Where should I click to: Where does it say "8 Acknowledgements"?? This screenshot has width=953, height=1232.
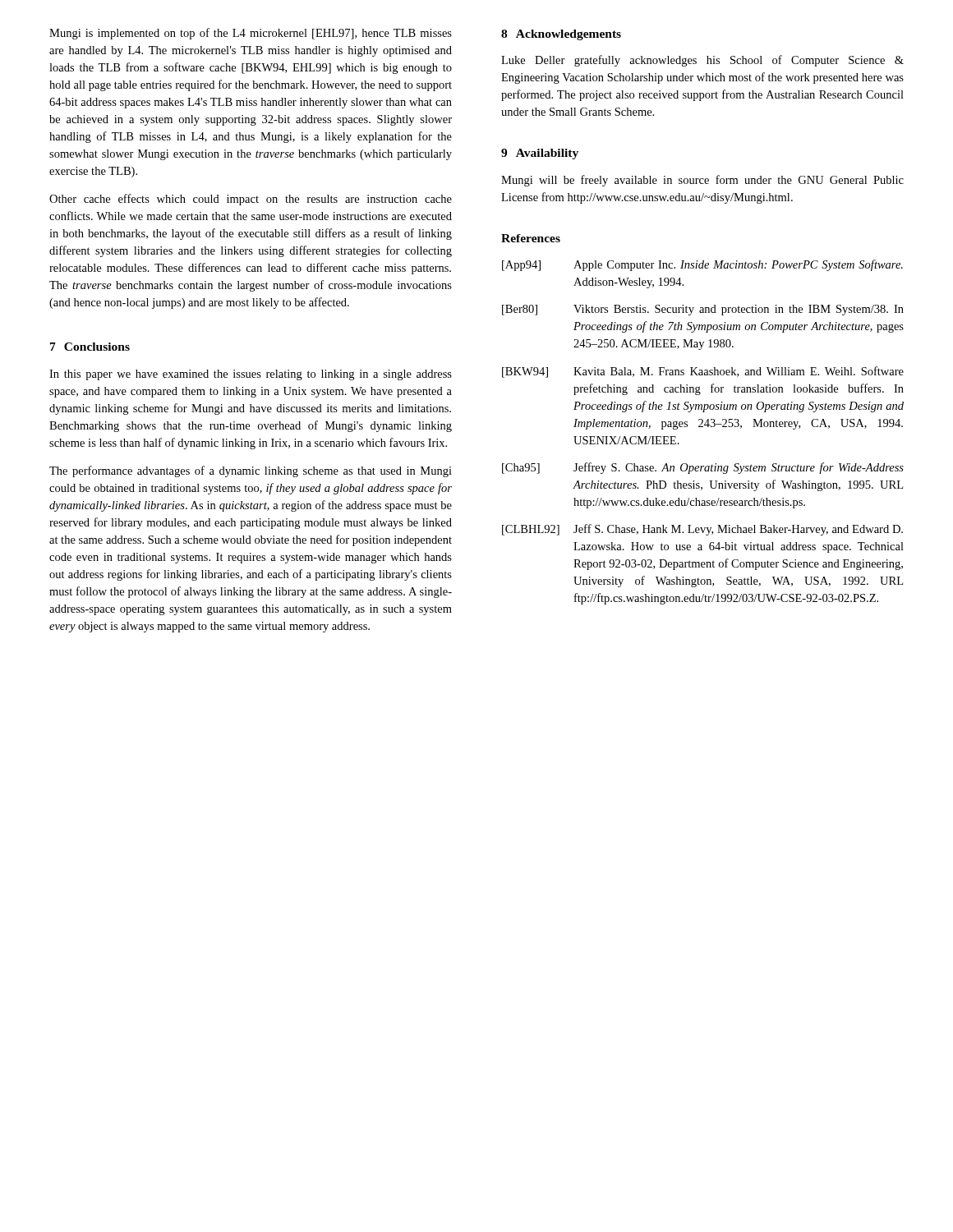(x=561, y=33)
